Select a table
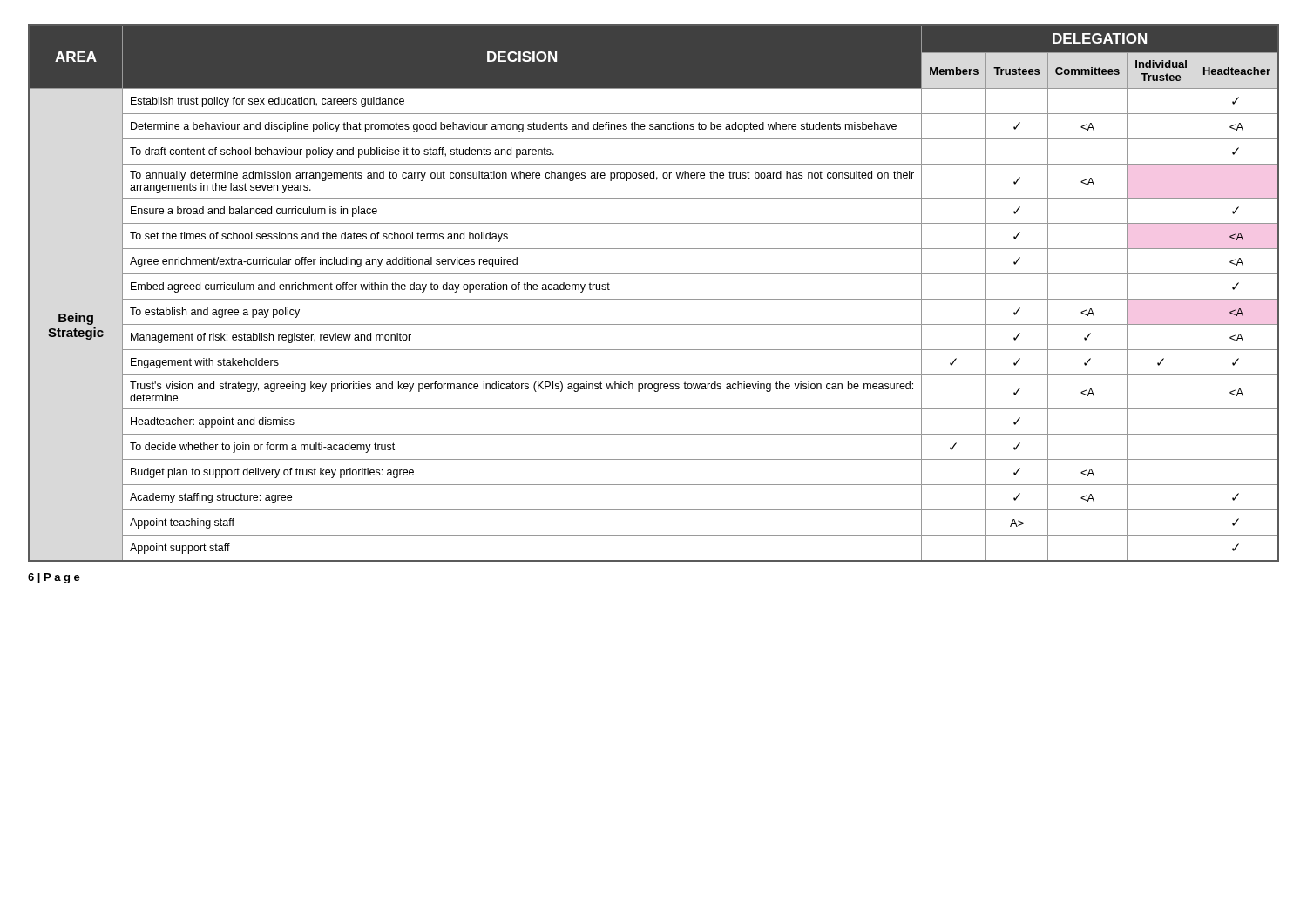The height and width of the screenshot is (924, 1307). (654, 293)
